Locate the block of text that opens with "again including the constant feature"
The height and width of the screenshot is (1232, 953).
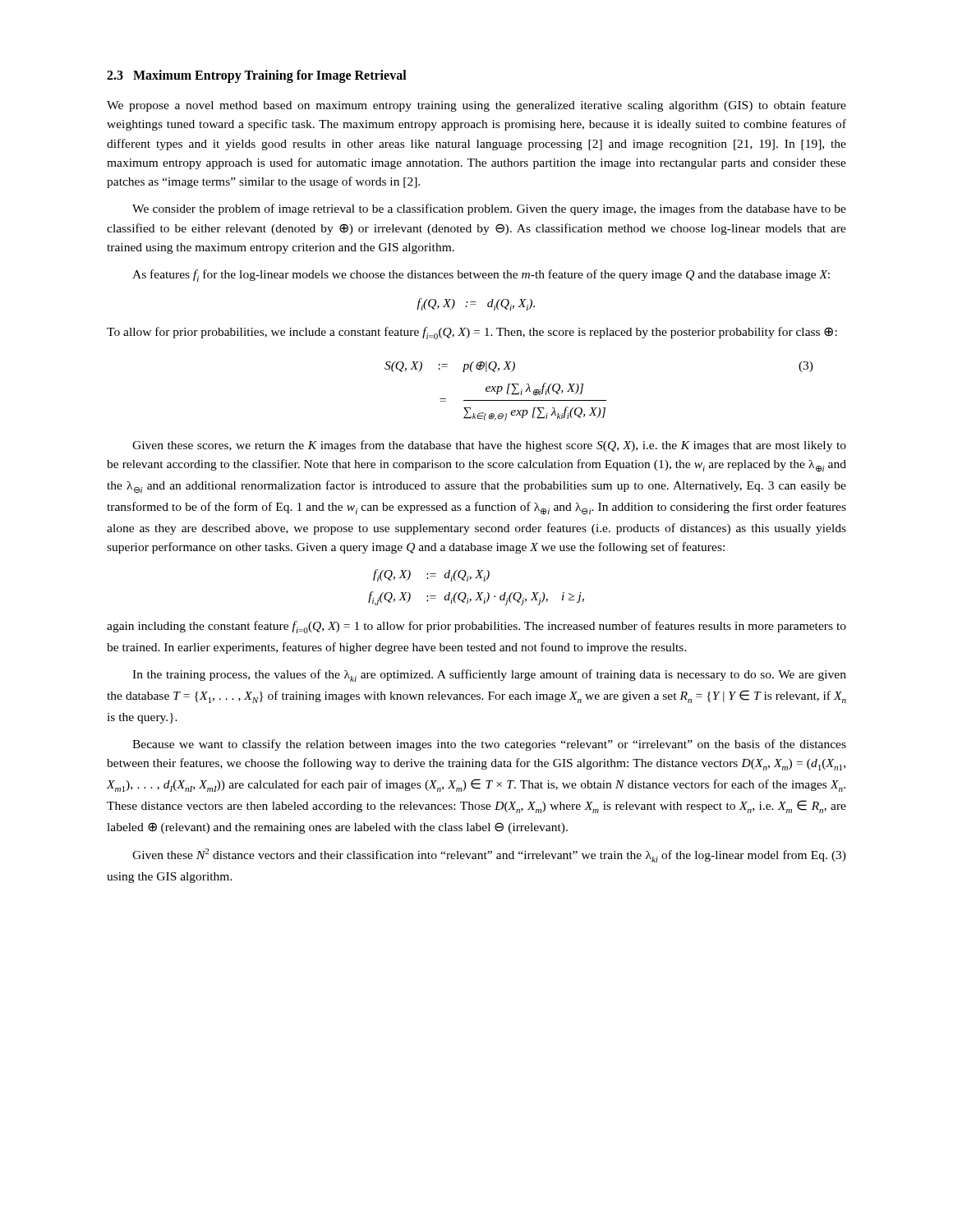pyautogui.click(x=476, y=636)
